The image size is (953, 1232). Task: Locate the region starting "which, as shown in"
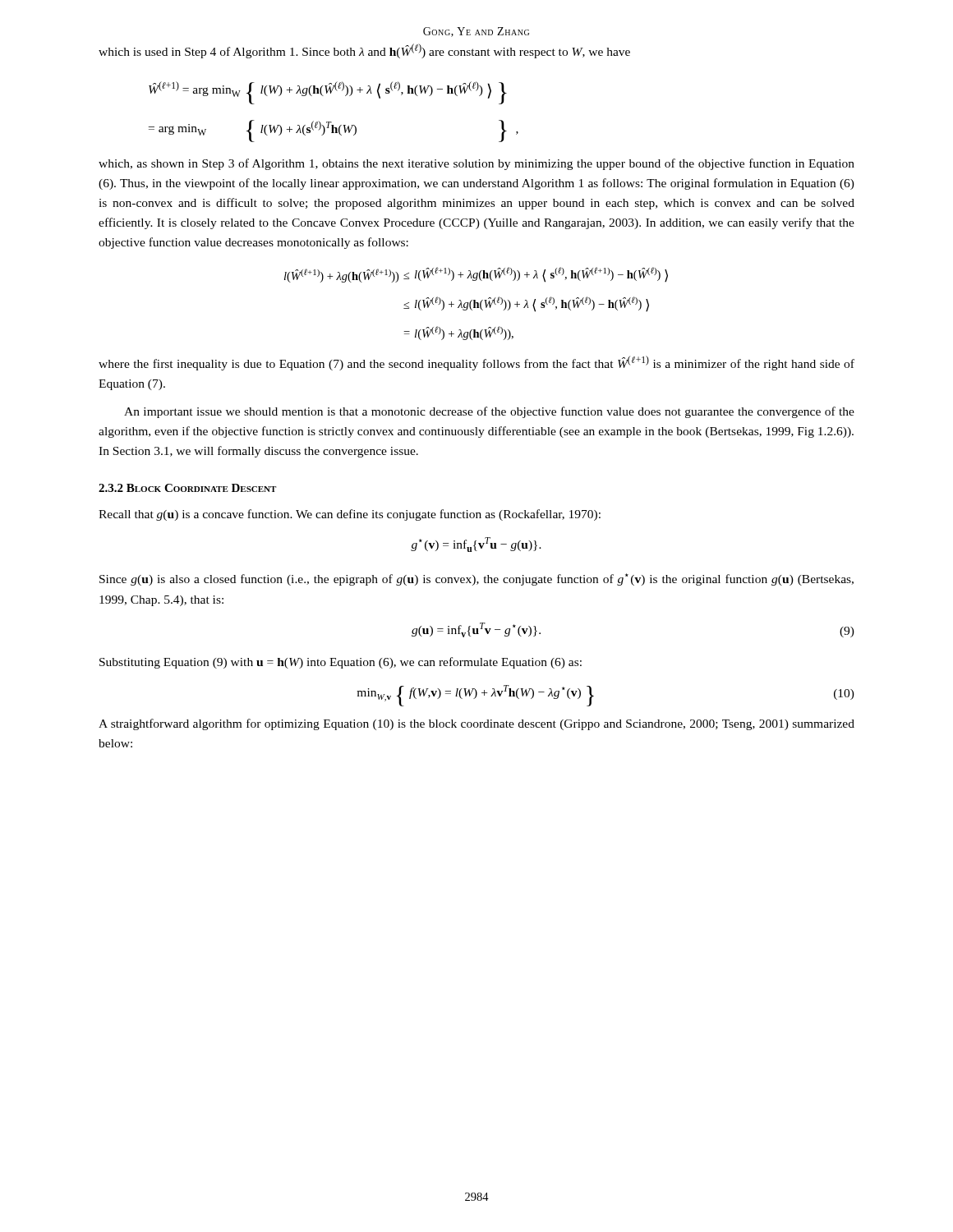pos(476,203)
